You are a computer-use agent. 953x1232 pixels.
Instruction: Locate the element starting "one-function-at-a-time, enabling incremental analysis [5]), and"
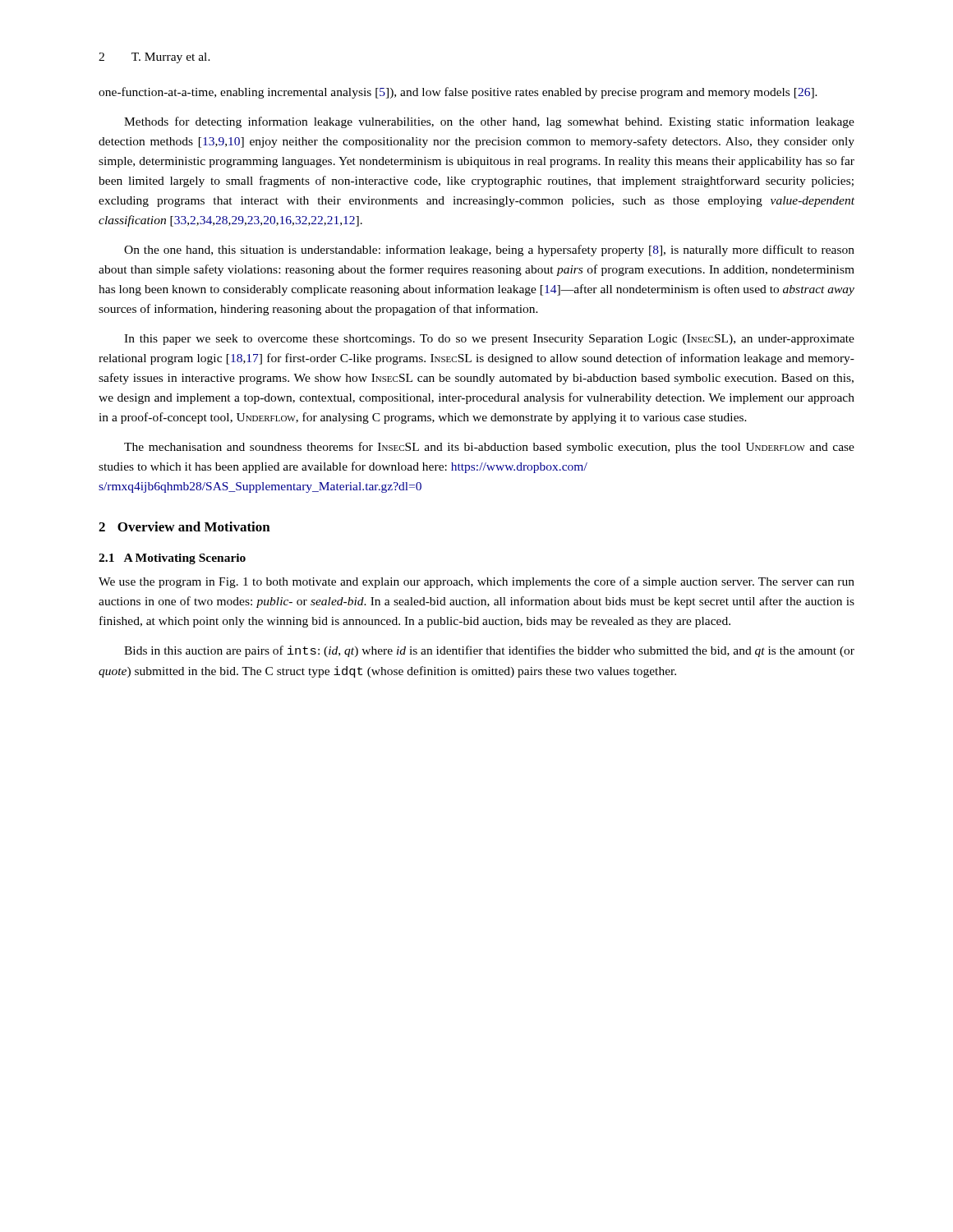point(476,92)
